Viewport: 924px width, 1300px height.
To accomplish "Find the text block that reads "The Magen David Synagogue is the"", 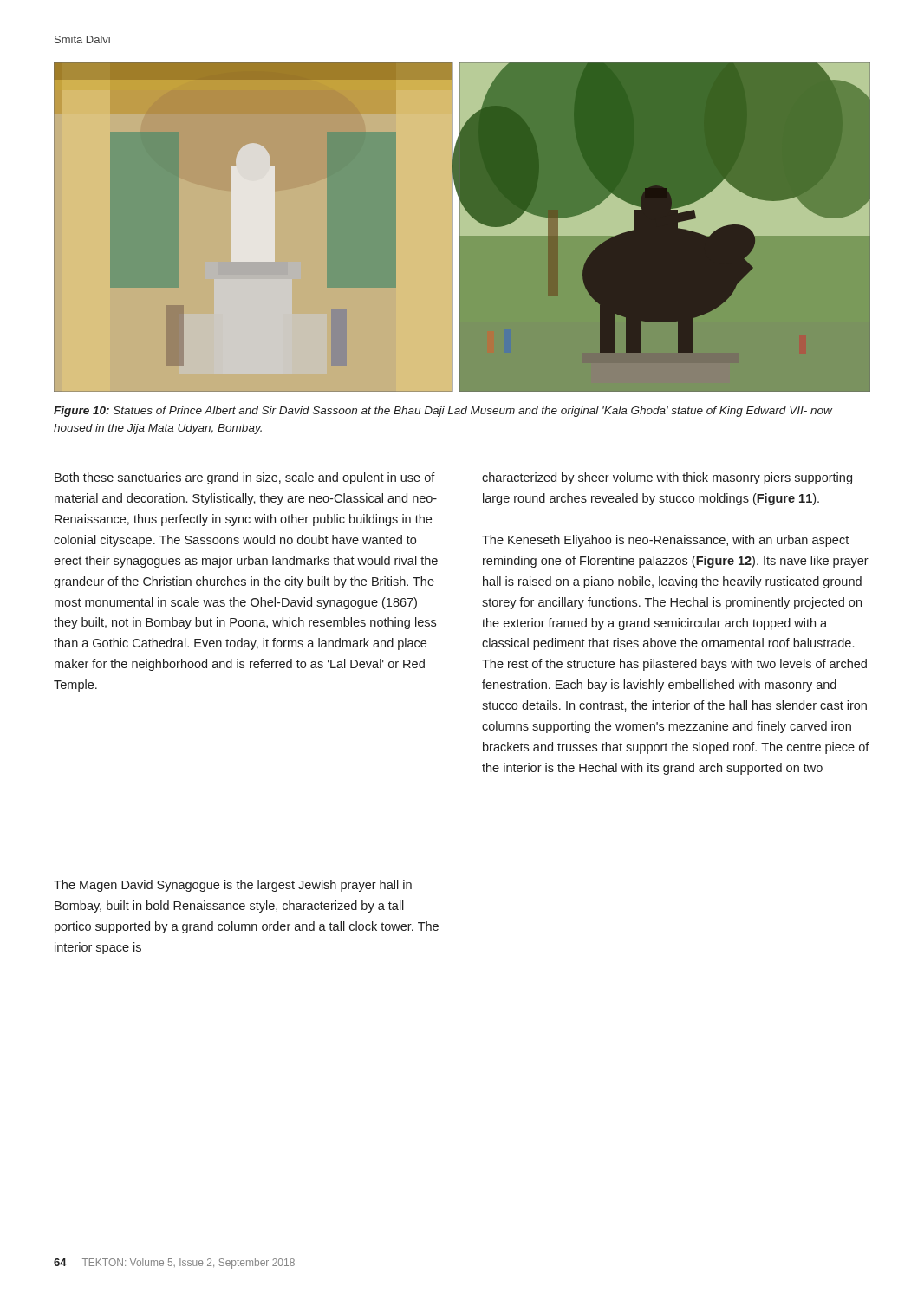I will 248,917.
